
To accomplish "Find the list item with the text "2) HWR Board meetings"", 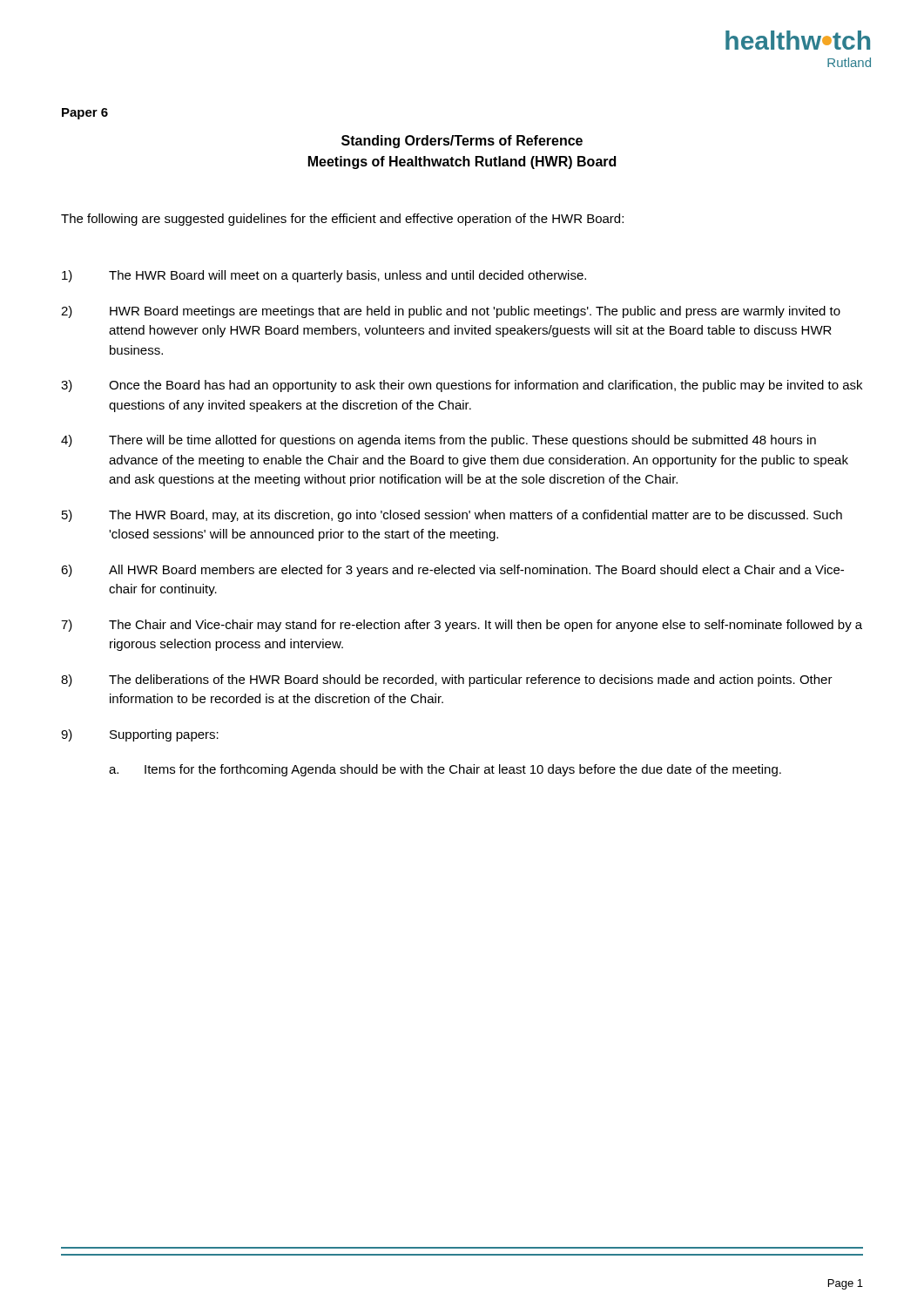I will (462, 330).
